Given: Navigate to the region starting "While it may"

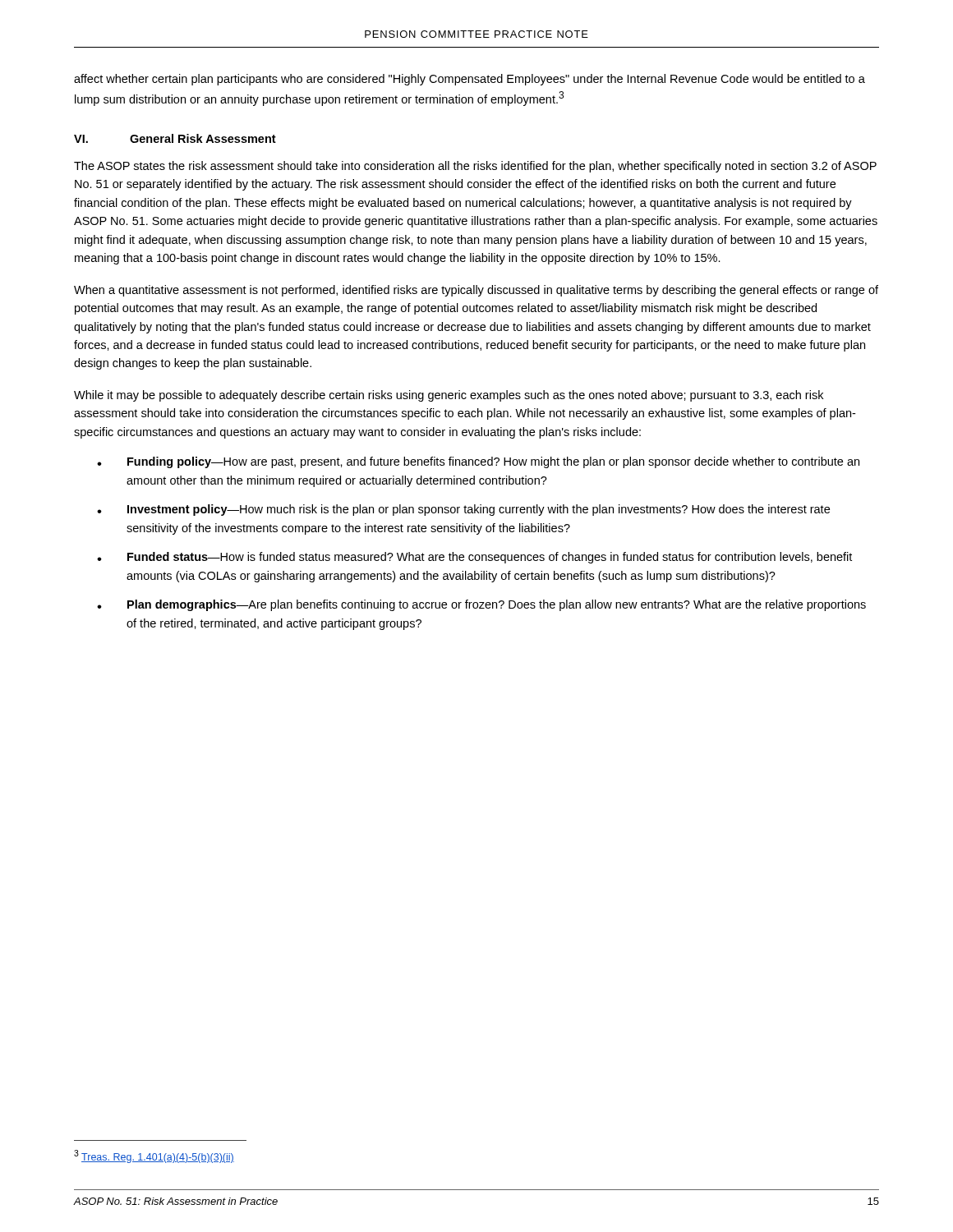Looking at the screenshot, I should pyautogui.click(x=465, y=413).
